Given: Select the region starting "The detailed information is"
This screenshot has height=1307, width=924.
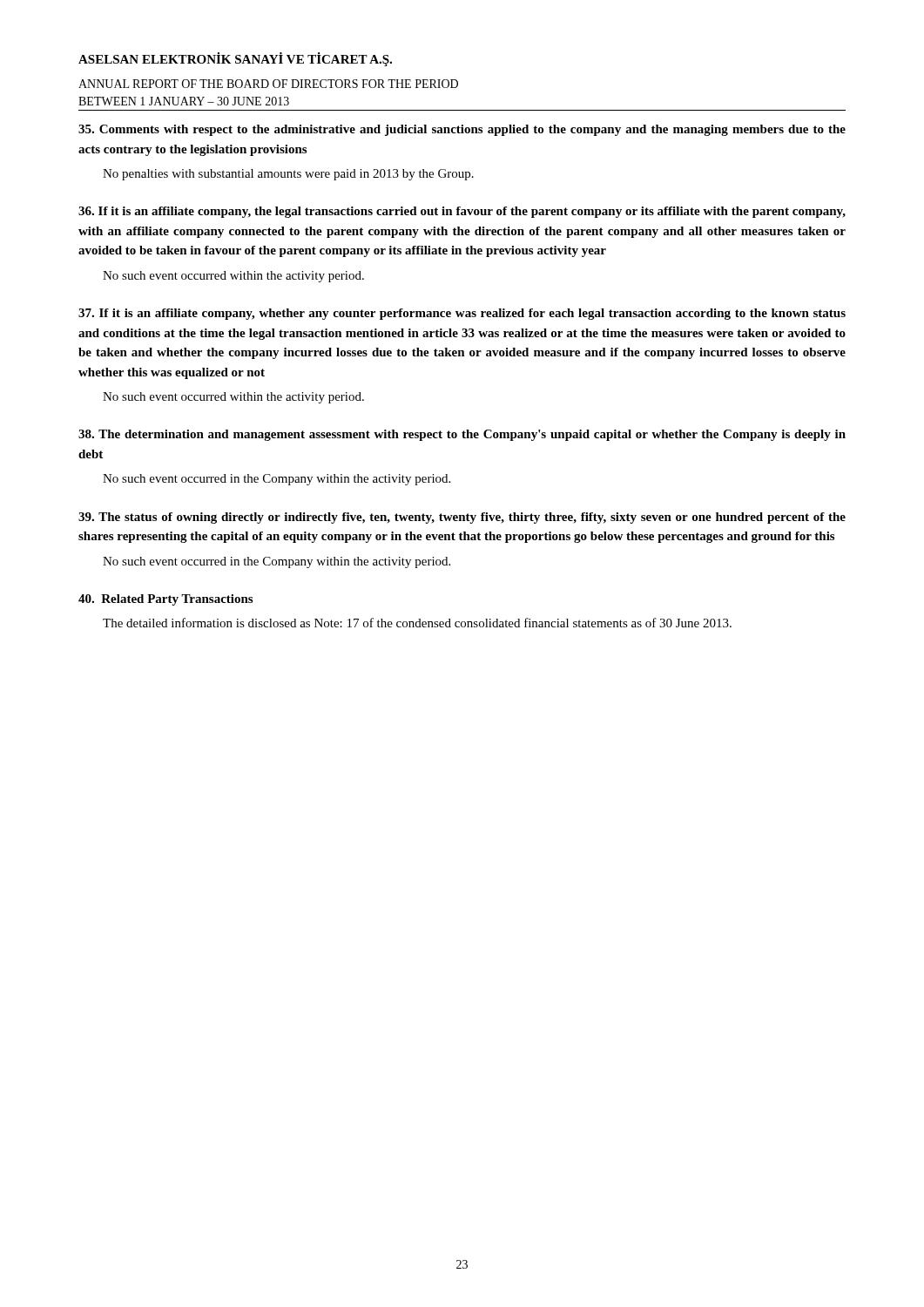Looking at the screenshot, I should tap(417, 623).
